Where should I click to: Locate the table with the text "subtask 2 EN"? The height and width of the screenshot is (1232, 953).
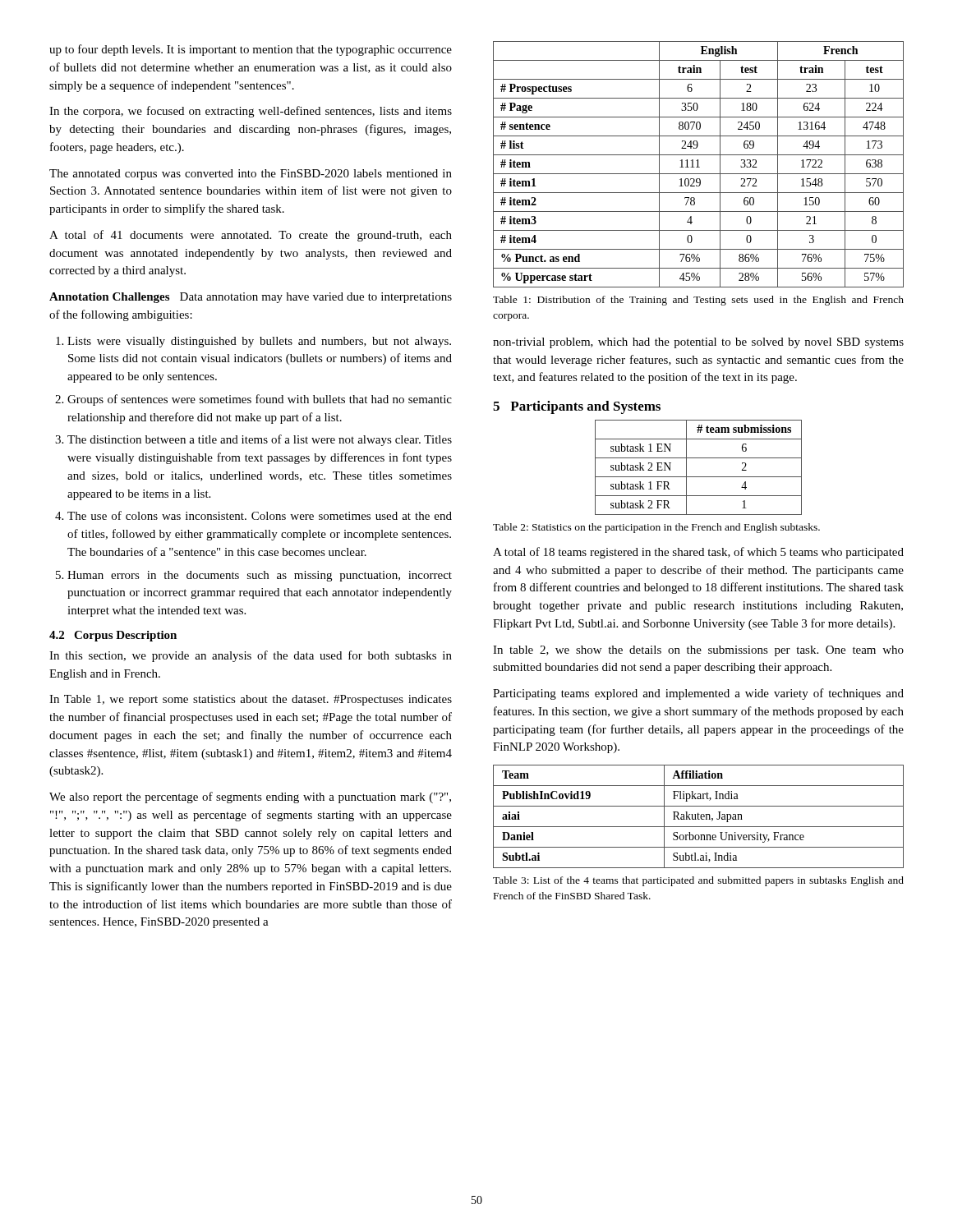coord(698,467)
